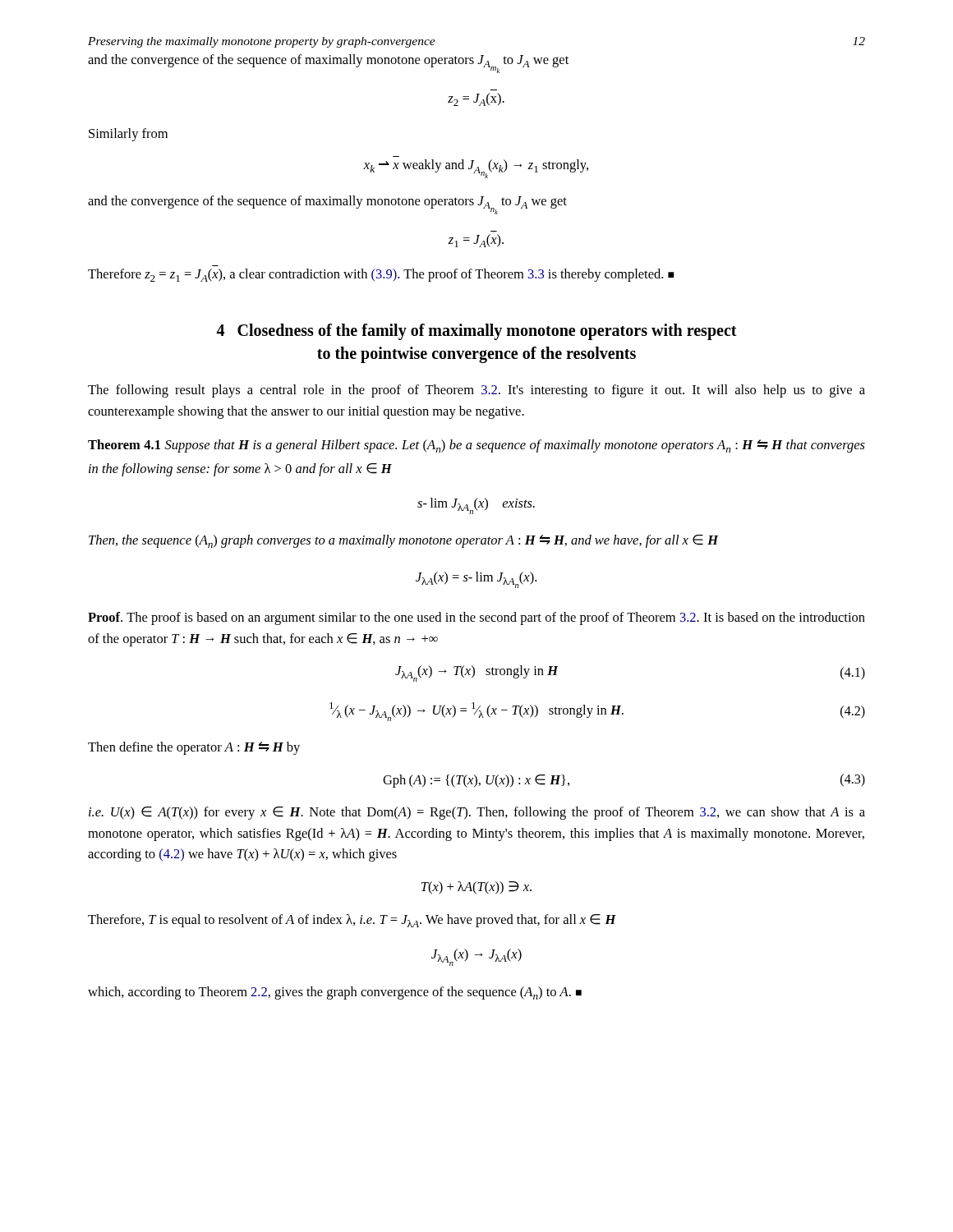Locate the region starting "Then, the sequence (An) graph converges to"
This screenshot has width=953, height=1232.
pos(476,542)
